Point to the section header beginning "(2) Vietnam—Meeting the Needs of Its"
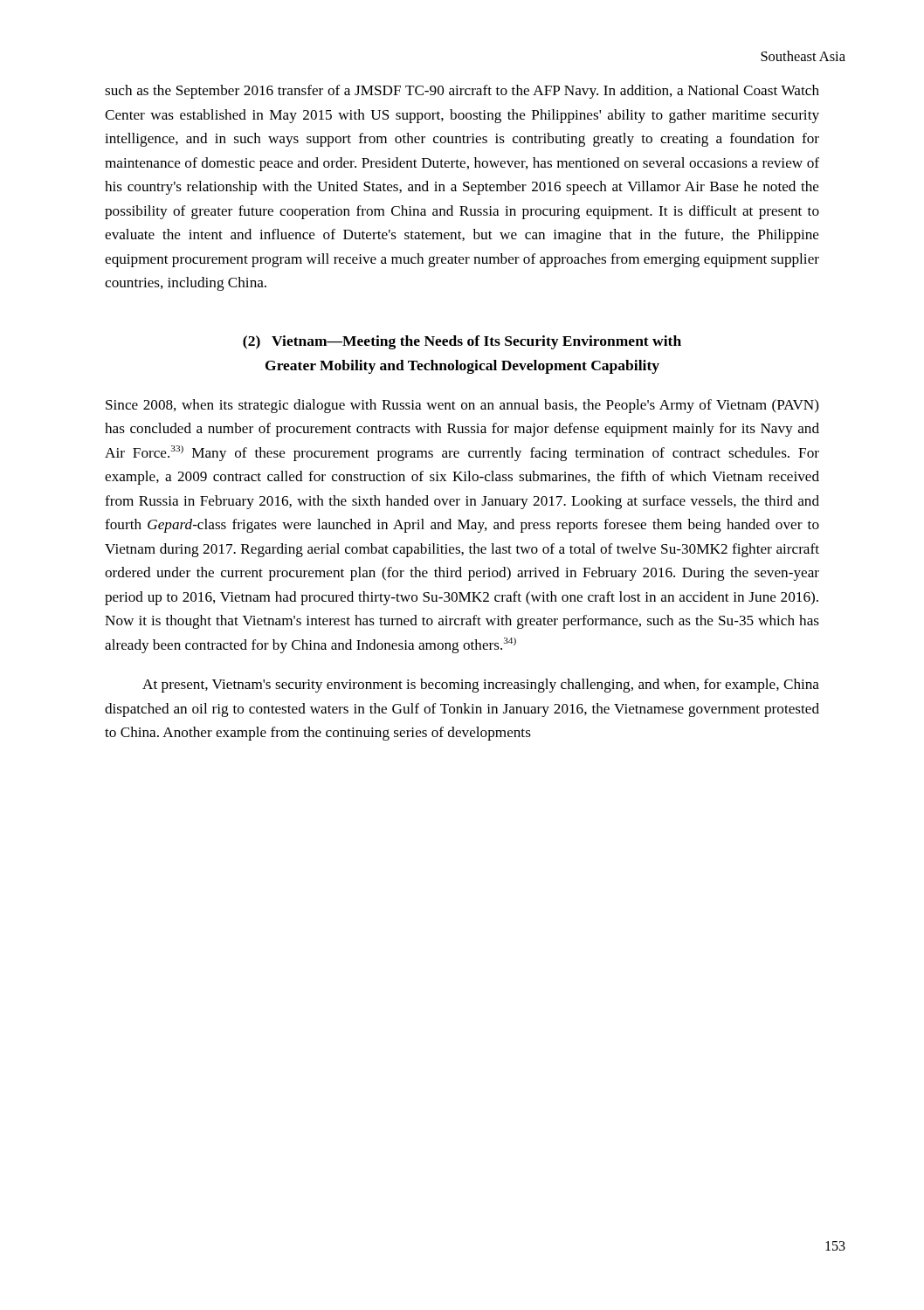This screenshot has height=1310, width=924. [x=462, y=353]
